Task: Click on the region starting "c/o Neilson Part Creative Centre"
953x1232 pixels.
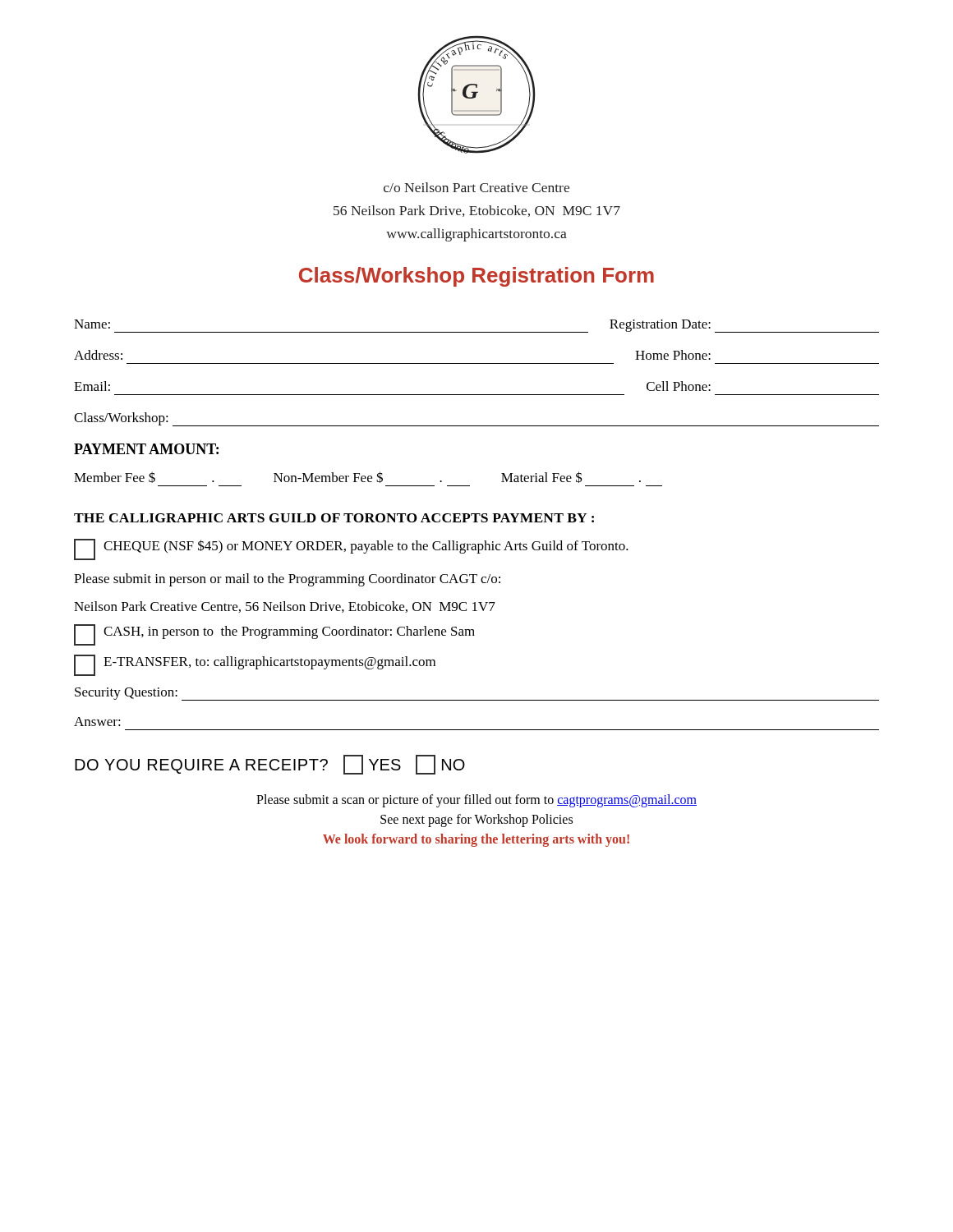Action: pyautogui.click(x=476, y=210)
